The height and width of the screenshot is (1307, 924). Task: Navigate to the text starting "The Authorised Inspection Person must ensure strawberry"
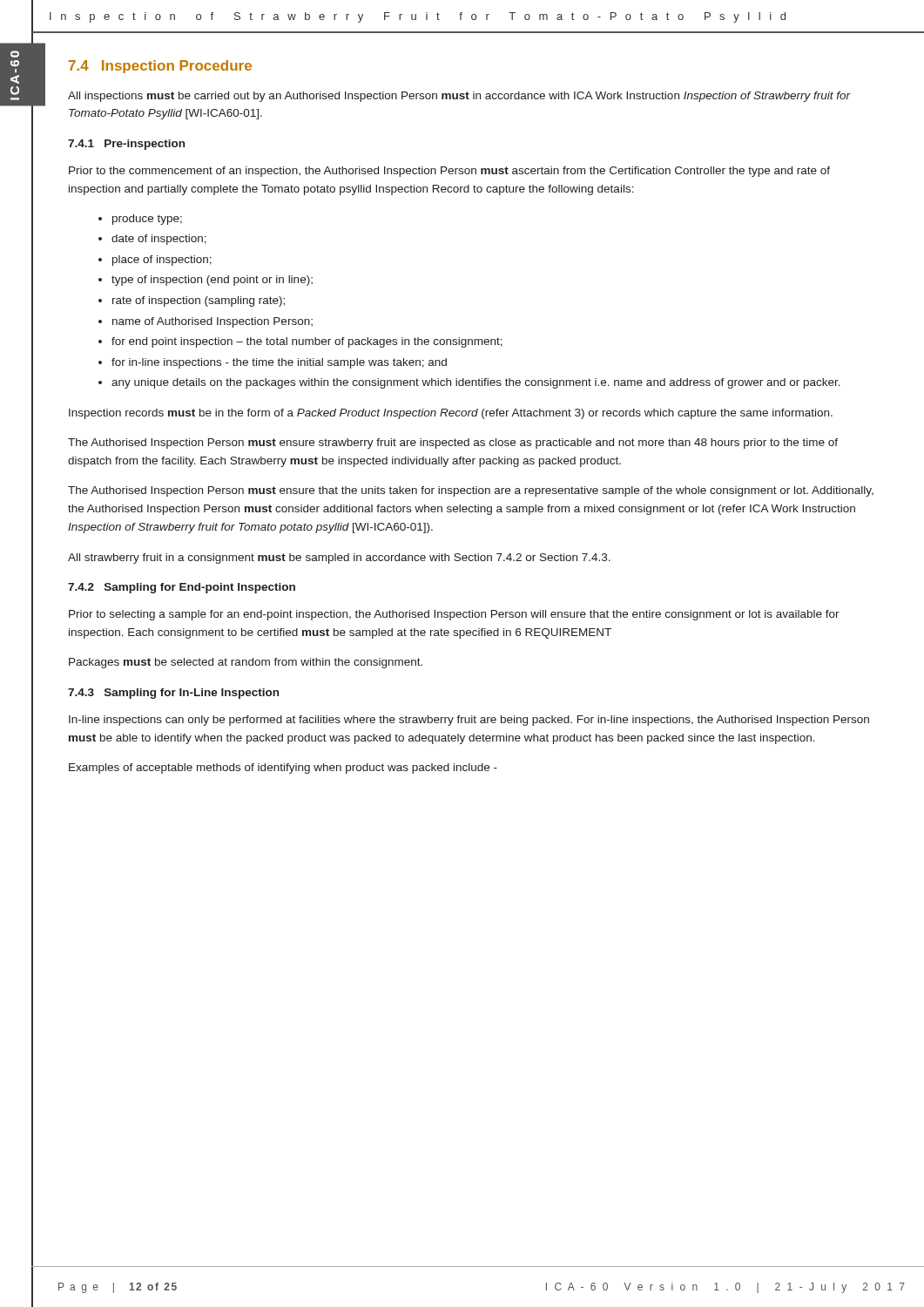coord(474,452)
